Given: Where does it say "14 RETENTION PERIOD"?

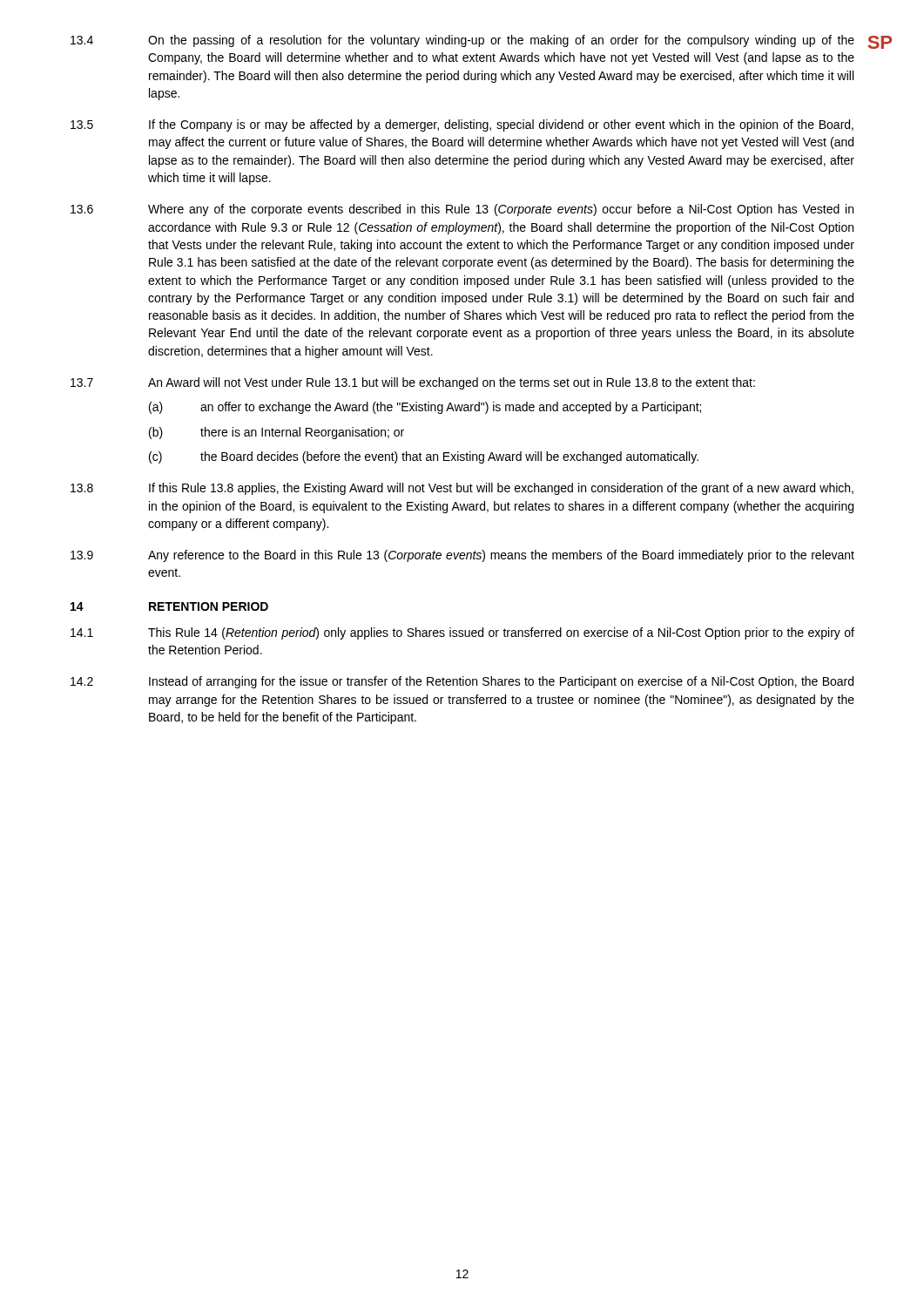Looking at the screenshot, I should click(169, 606).
